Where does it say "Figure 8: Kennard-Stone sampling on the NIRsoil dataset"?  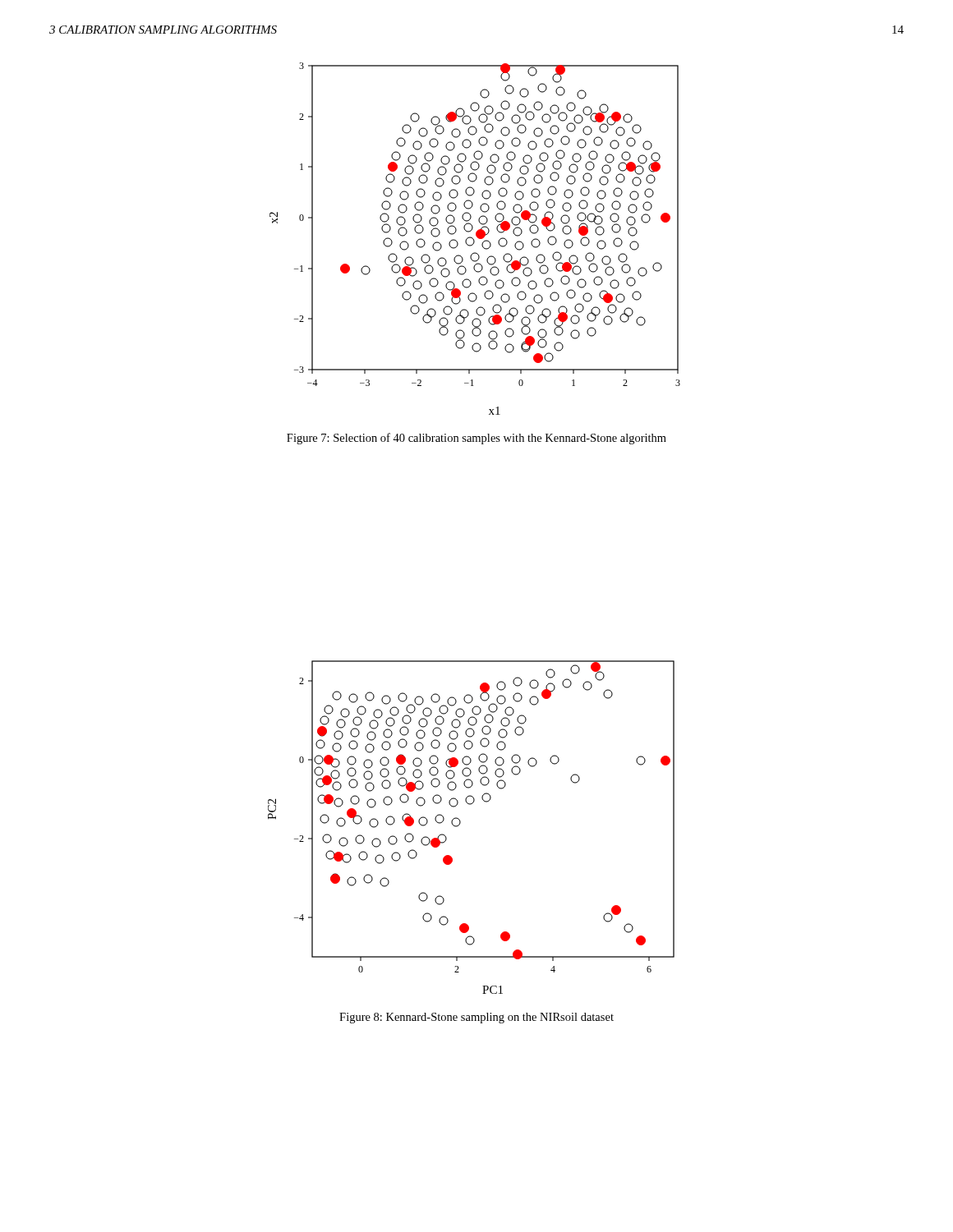point(476,1017)
